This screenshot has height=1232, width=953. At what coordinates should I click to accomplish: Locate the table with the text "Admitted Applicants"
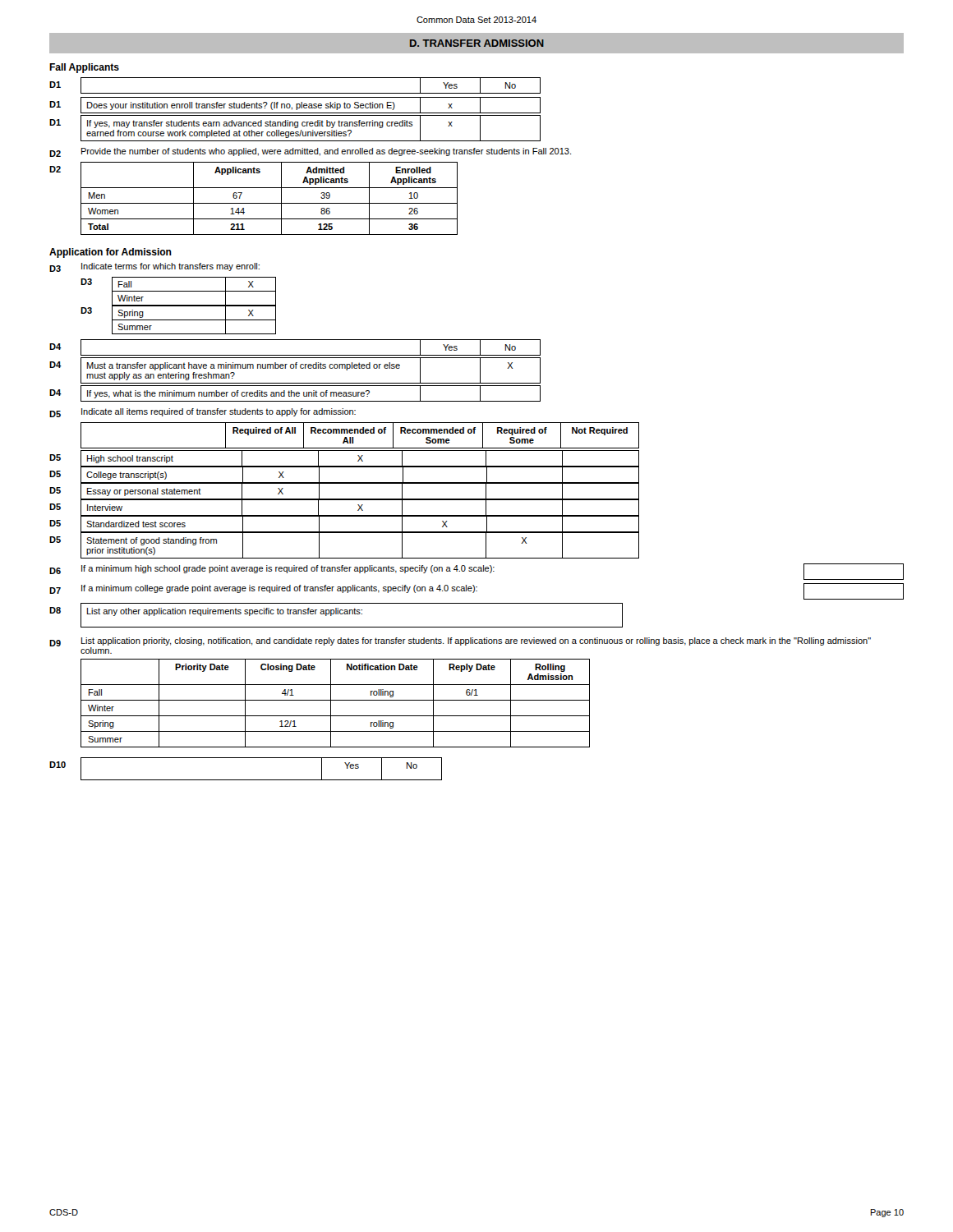click(492, 198)
